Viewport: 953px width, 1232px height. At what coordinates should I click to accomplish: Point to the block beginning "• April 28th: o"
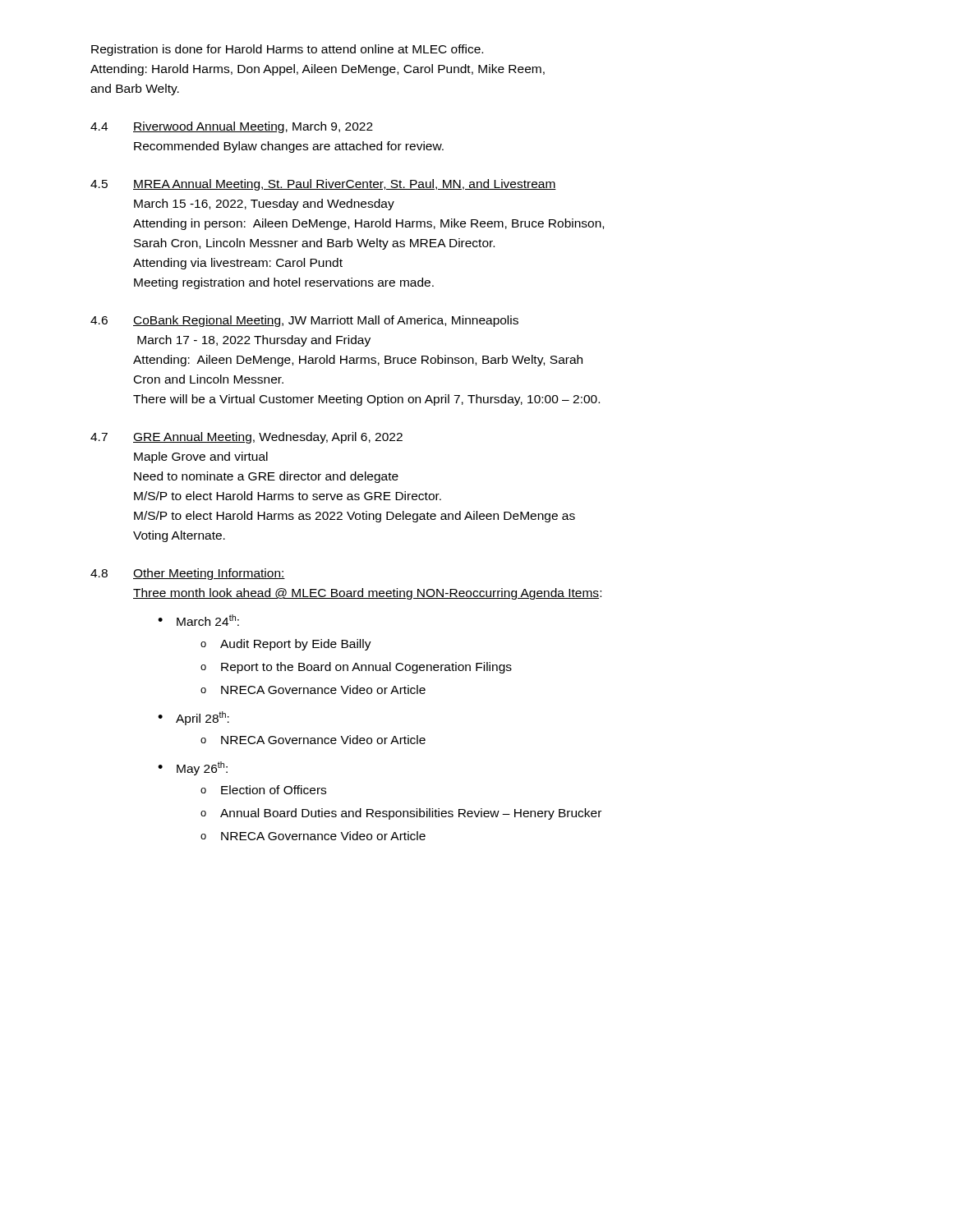(x=193, y=718)
